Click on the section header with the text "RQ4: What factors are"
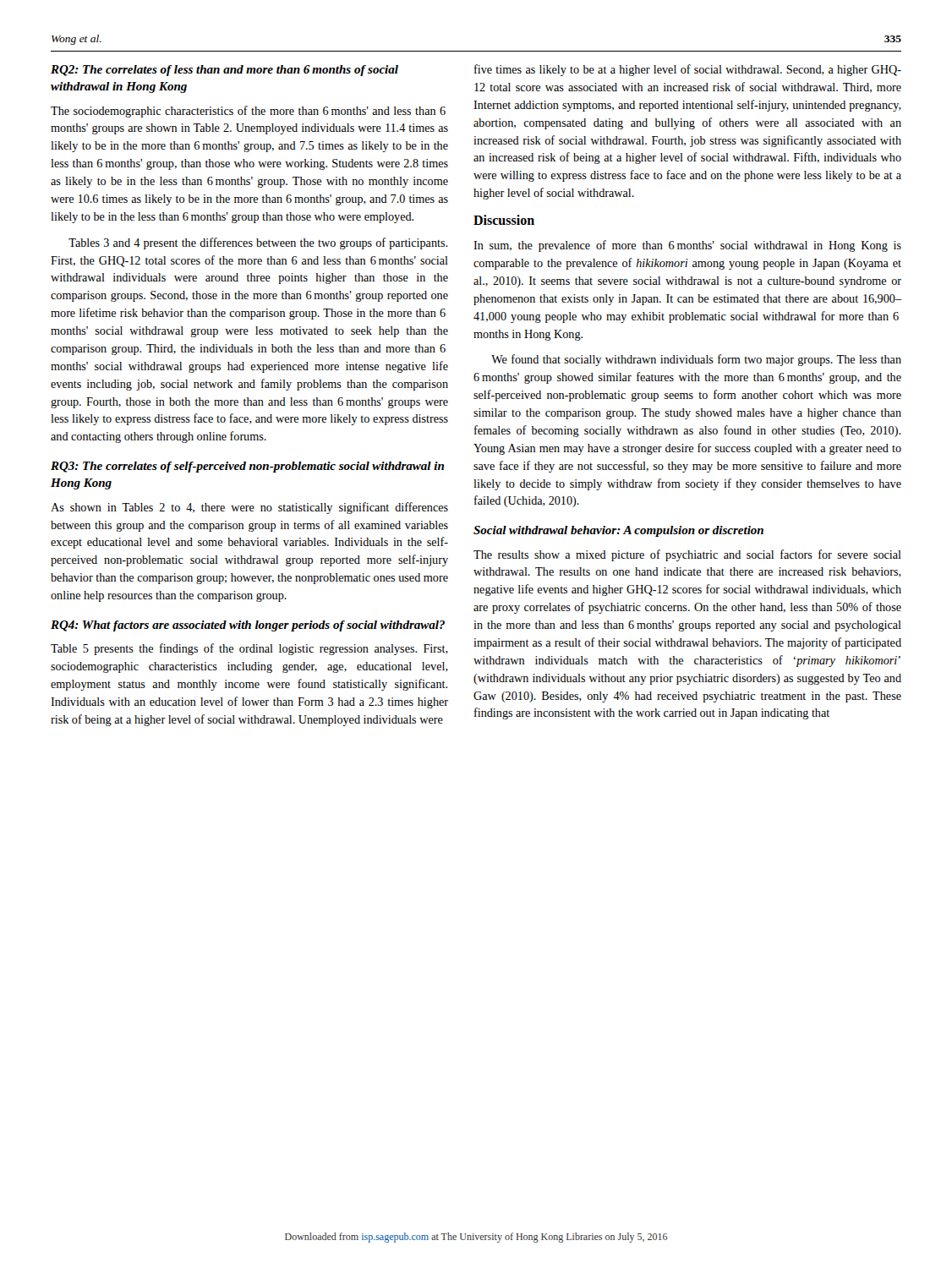The image size is (952, 1268). tap(248, 625)
